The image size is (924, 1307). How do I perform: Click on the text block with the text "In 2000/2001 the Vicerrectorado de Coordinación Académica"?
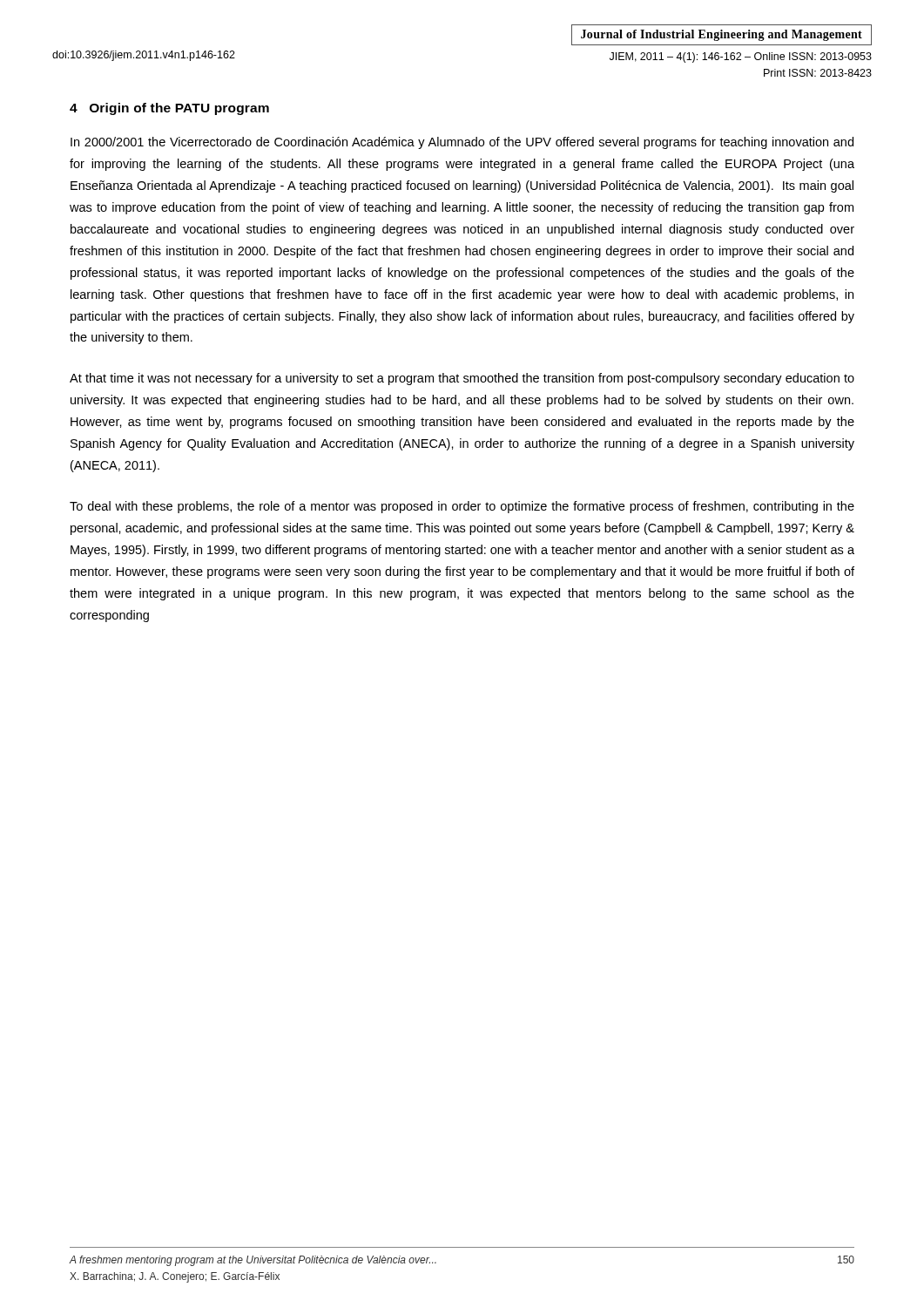462,240
